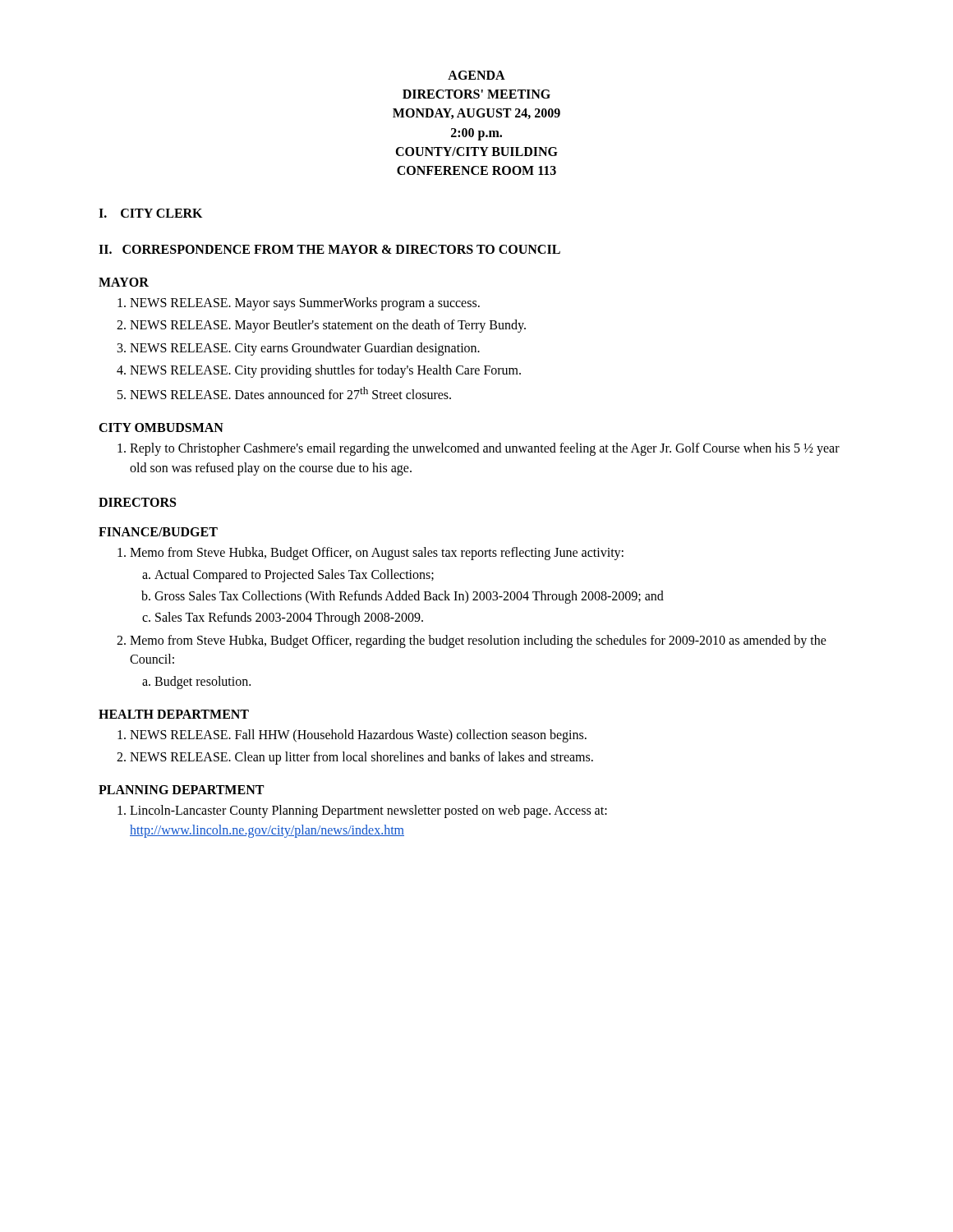Find the block on this page that starts "NEWS RELEASE. Dates announced for 27th"

tap(284, 393)
